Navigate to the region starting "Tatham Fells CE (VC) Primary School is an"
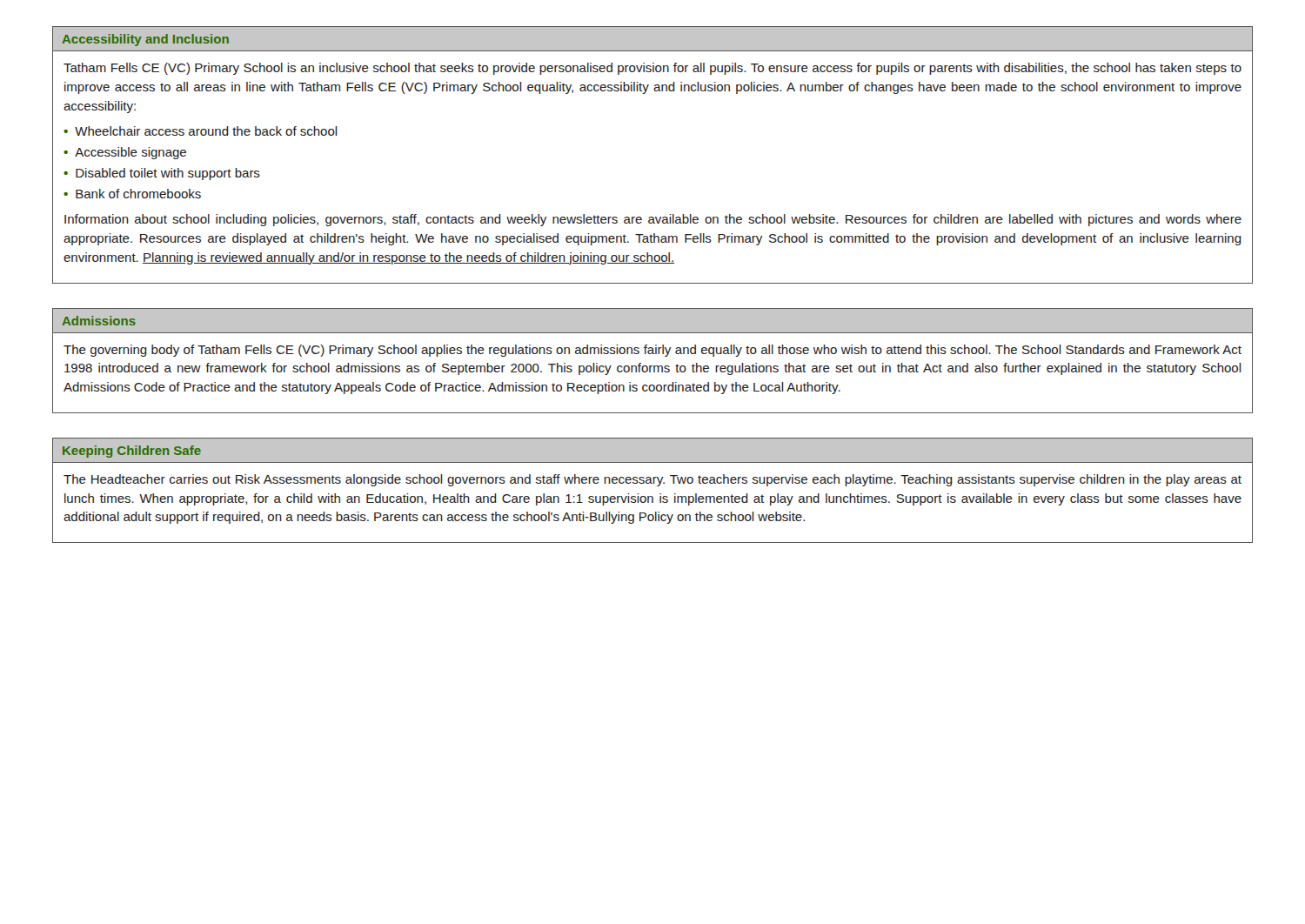1305x924 pixels. click(x=652, y=87)
